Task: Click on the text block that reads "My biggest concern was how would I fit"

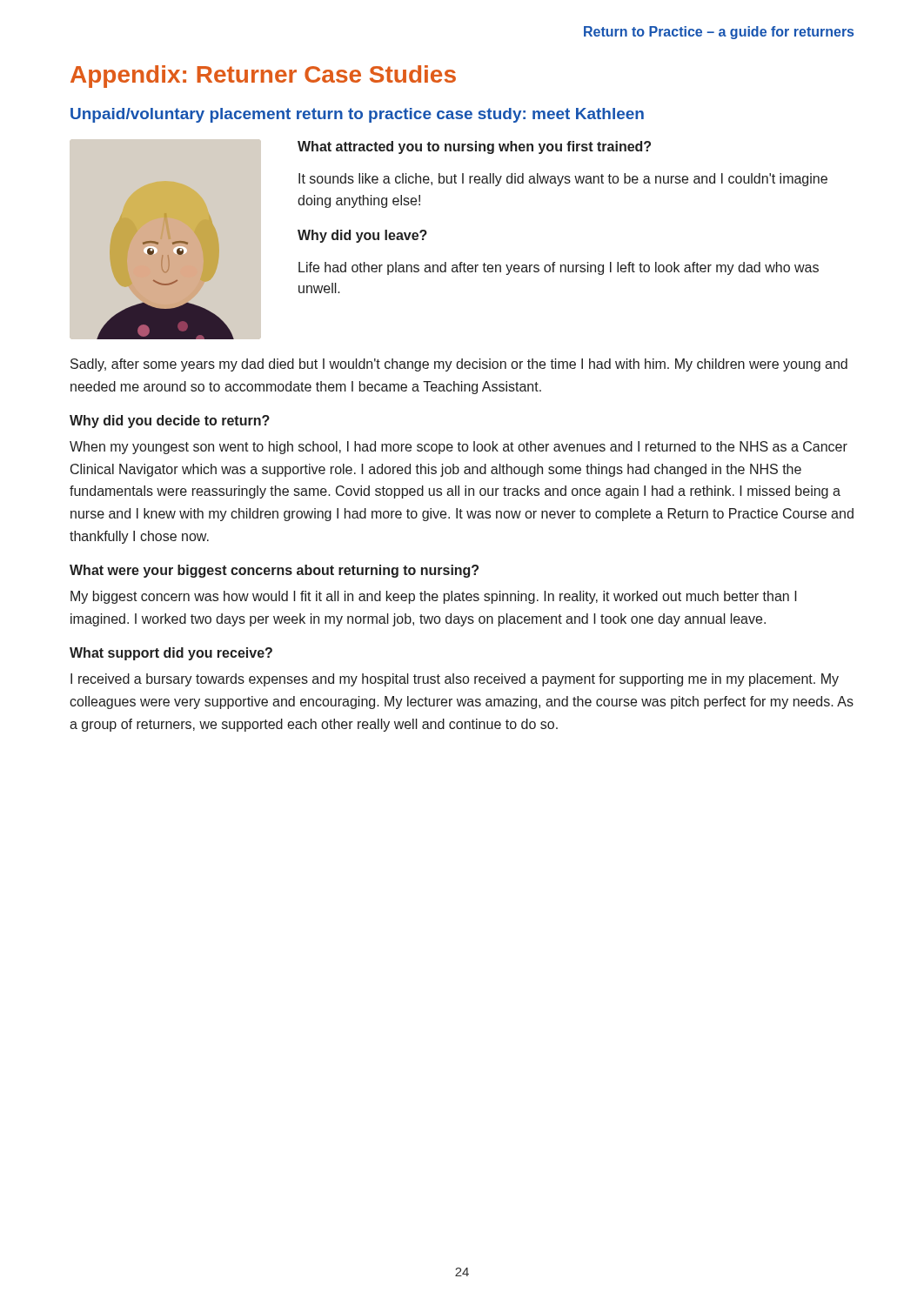Action: pyautogui.click(x=434, y=608)
